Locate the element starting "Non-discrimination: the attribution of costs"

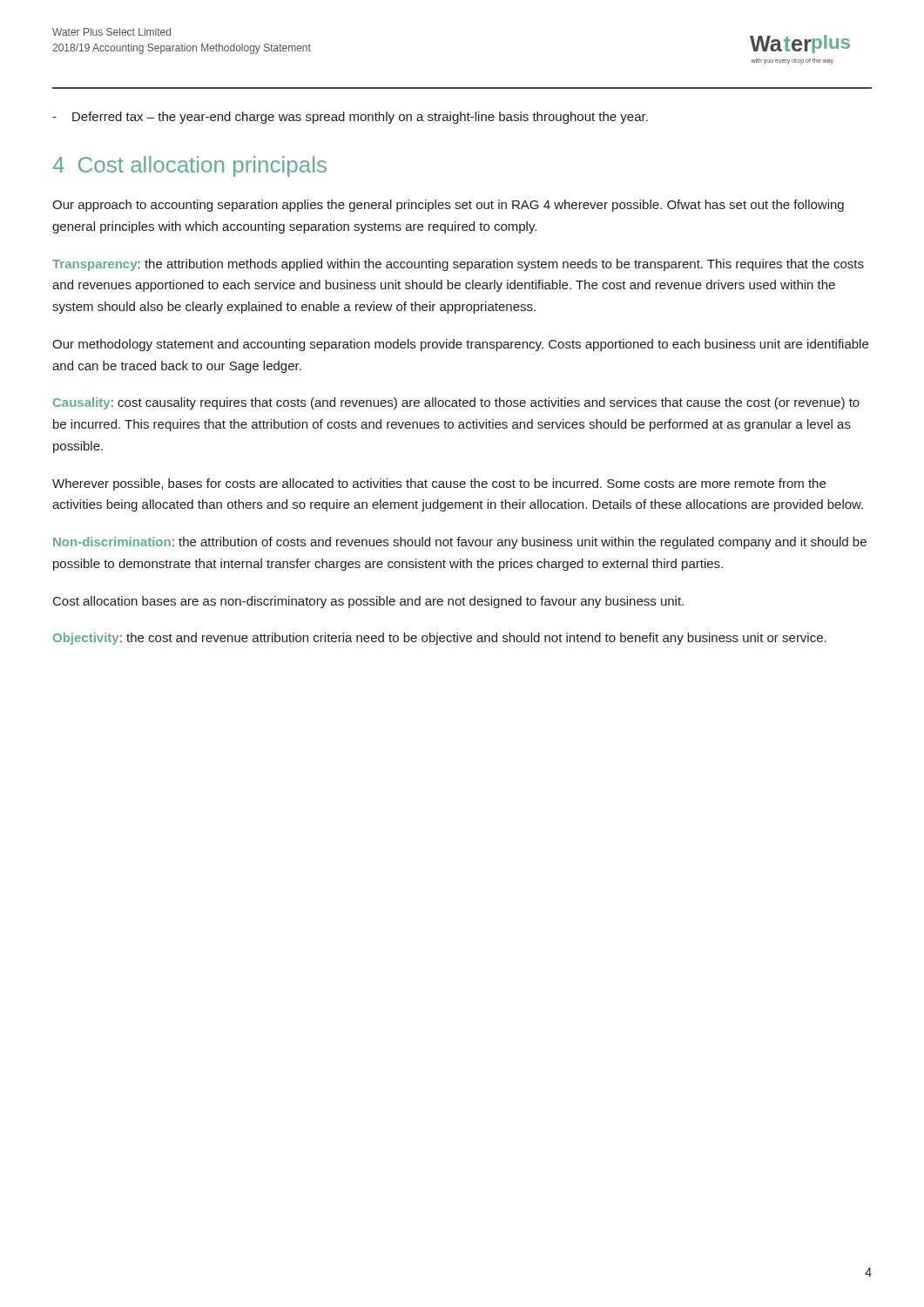tap(460, 552)
